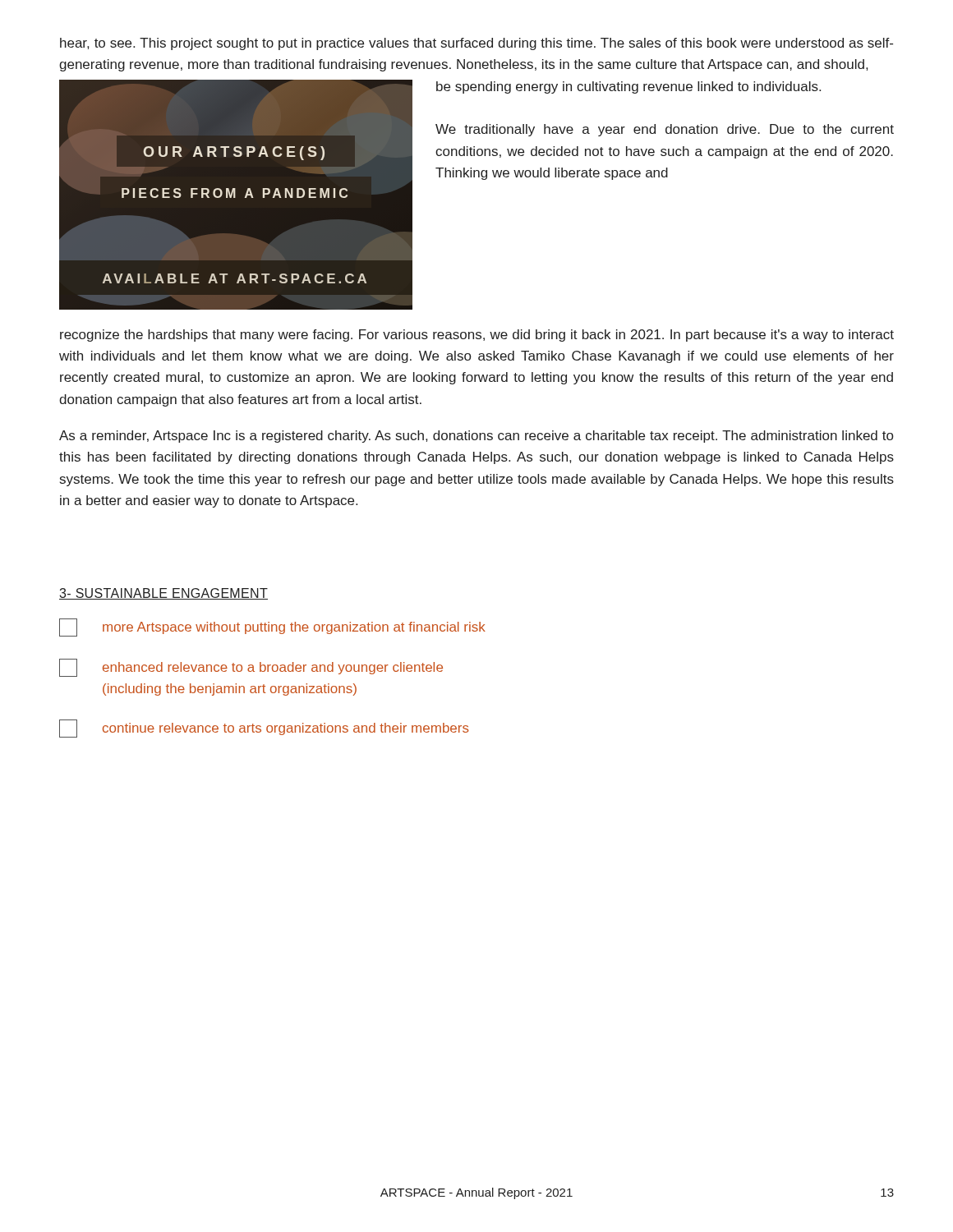Navigate to the text starting "more Artspace without putting the organization"
This screenshot has width=953, height=1232.
[x=476, y=628]
